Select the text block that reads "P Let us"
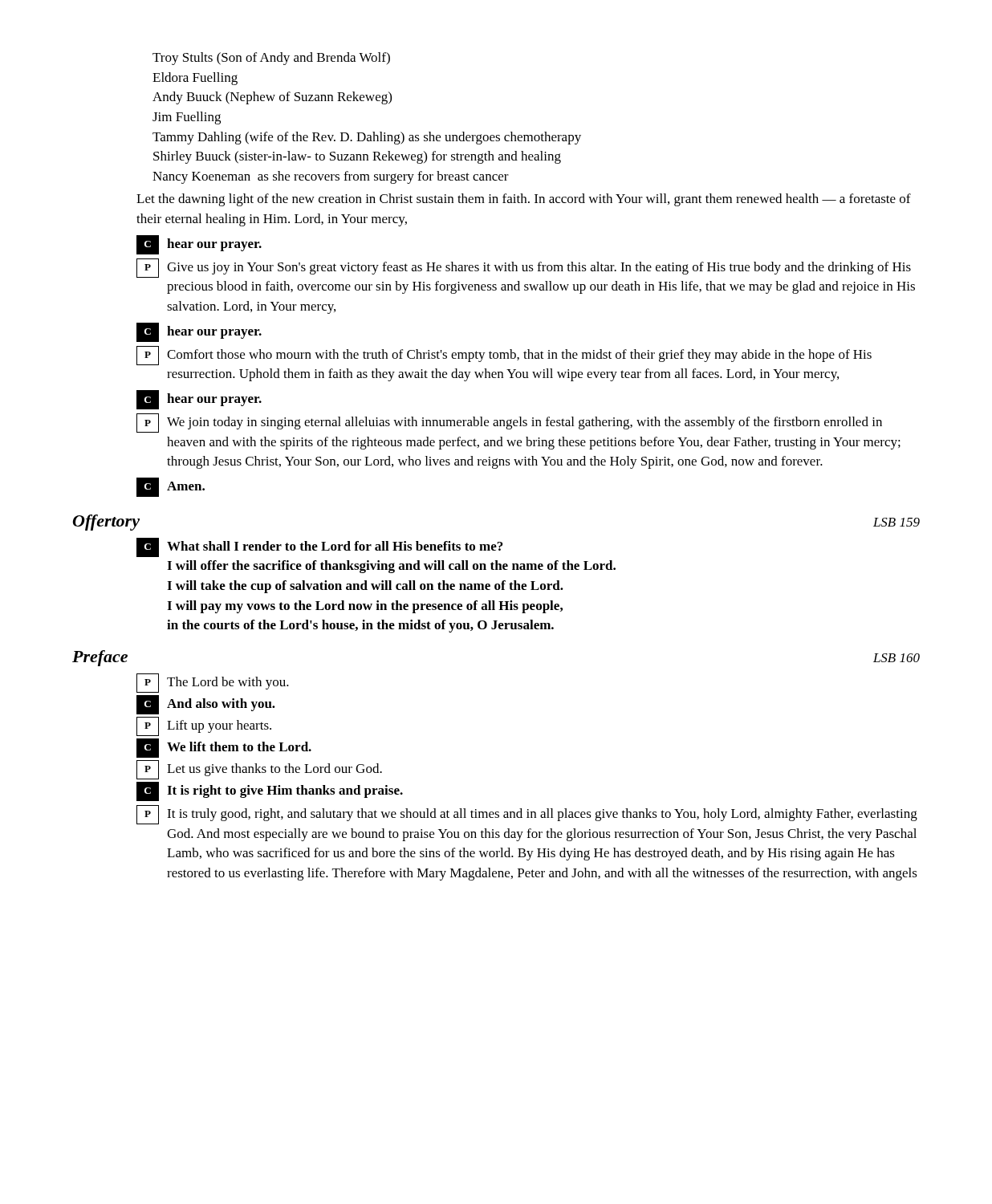 tap(259, 770)
